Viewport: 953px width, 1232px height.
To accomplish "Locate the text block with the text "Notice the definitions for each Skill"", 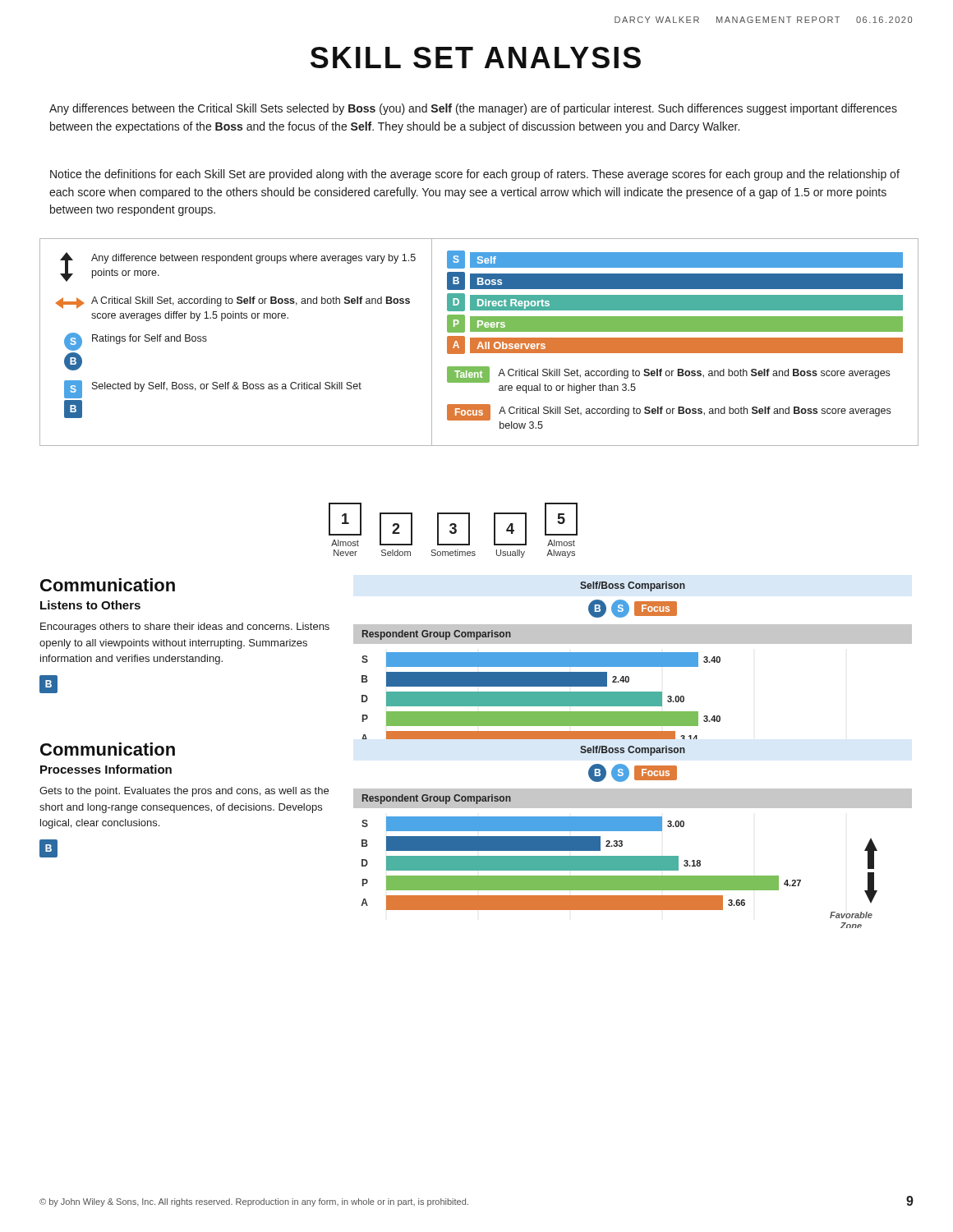I will 474,192.
